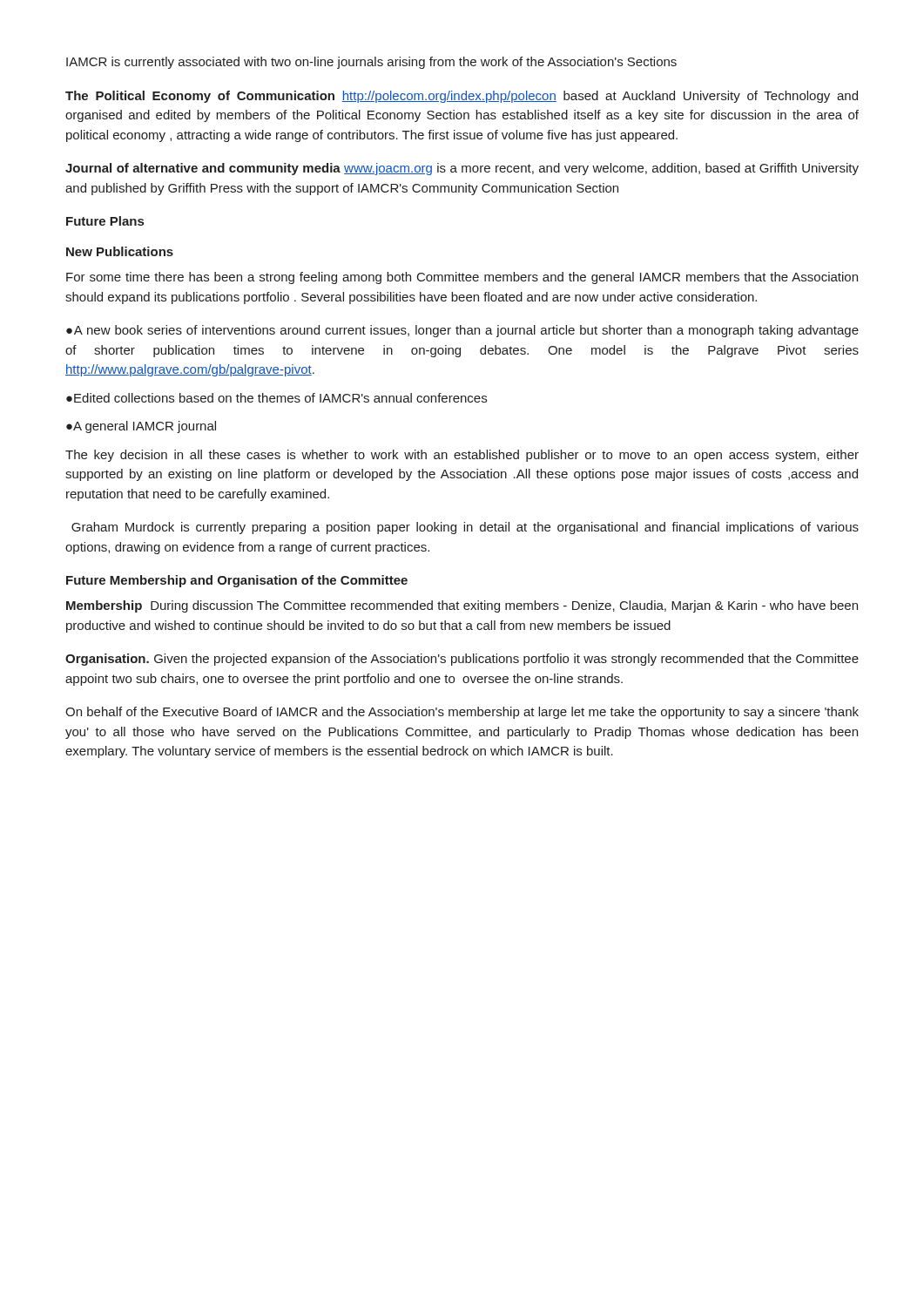Point to the element starting "Future Membership and Organisation"
The height and width of the screenshot is (1307, 924).
[237, 580]
